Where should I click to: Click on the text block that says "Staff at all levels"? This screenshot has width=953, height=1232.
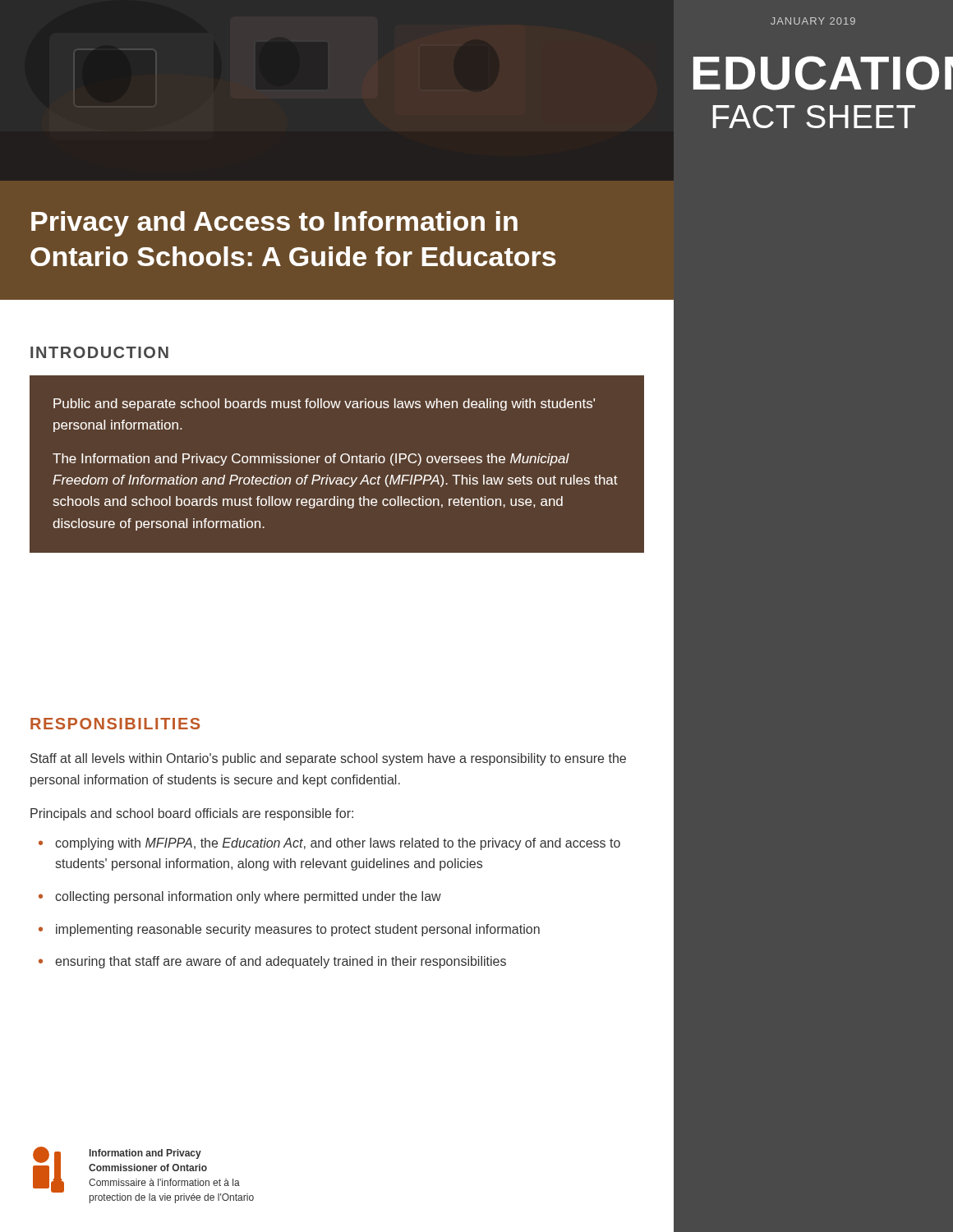click(328, 769)
